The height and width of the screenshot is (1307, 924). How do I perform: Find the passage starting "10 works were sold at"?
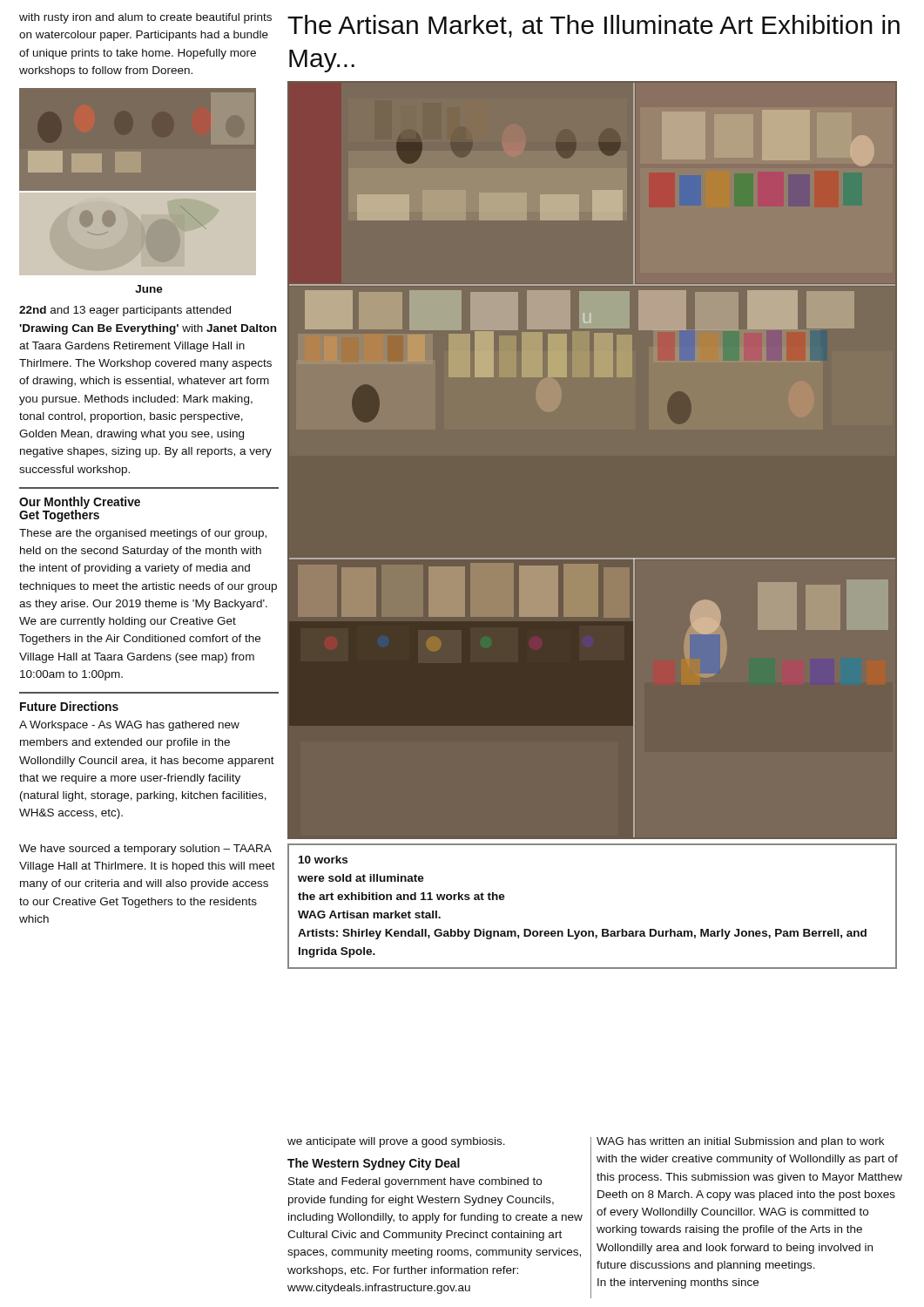pos(323,860)
